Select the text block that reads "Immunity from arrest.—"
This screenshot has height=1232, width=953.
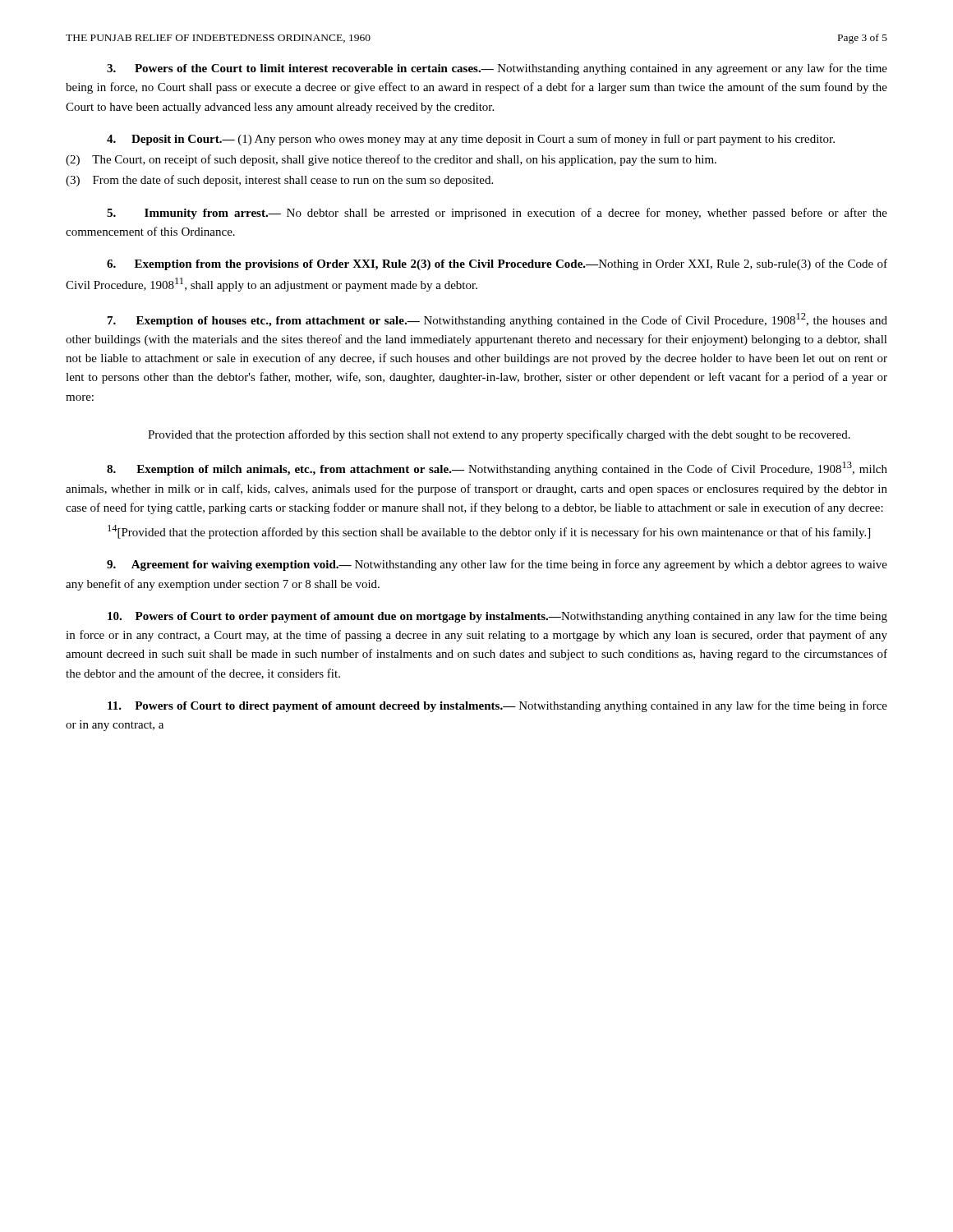[x=476, y=222]
